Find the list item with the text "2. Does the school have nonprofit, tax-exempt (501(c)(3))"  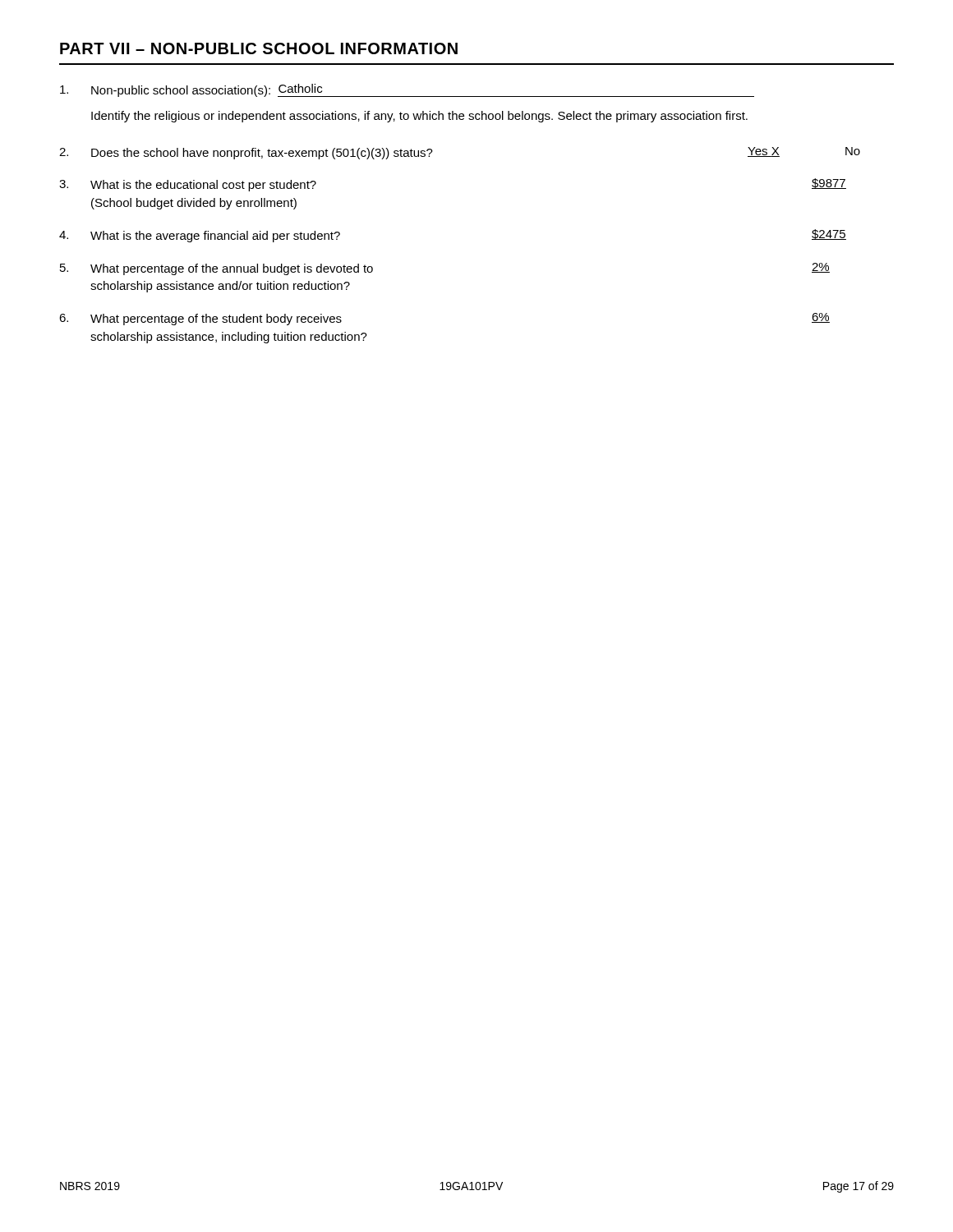tap(258, 153)
